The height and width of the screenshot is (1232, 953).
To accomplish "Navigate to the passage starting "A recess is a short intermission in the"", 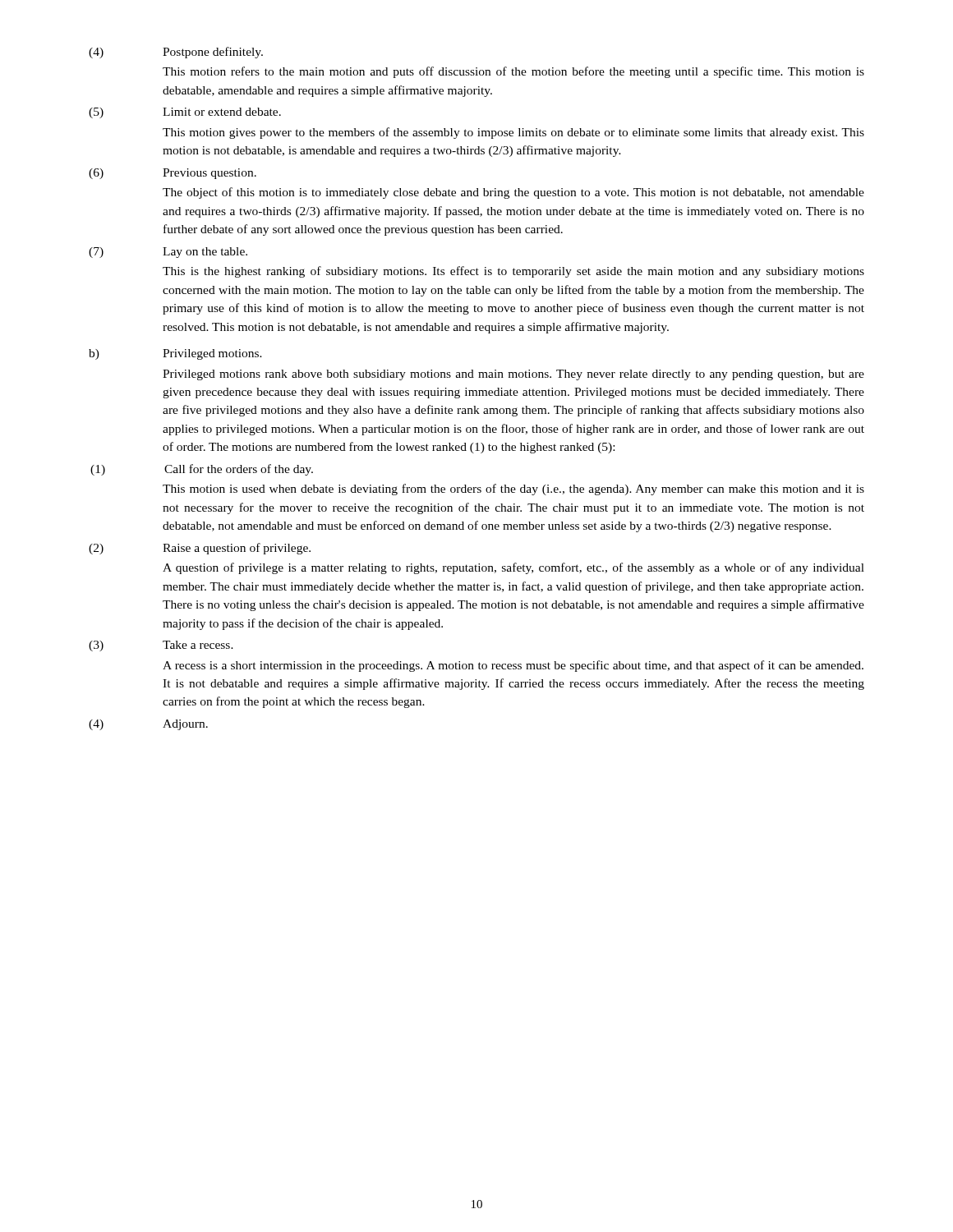I will click(x=513, y=684).
